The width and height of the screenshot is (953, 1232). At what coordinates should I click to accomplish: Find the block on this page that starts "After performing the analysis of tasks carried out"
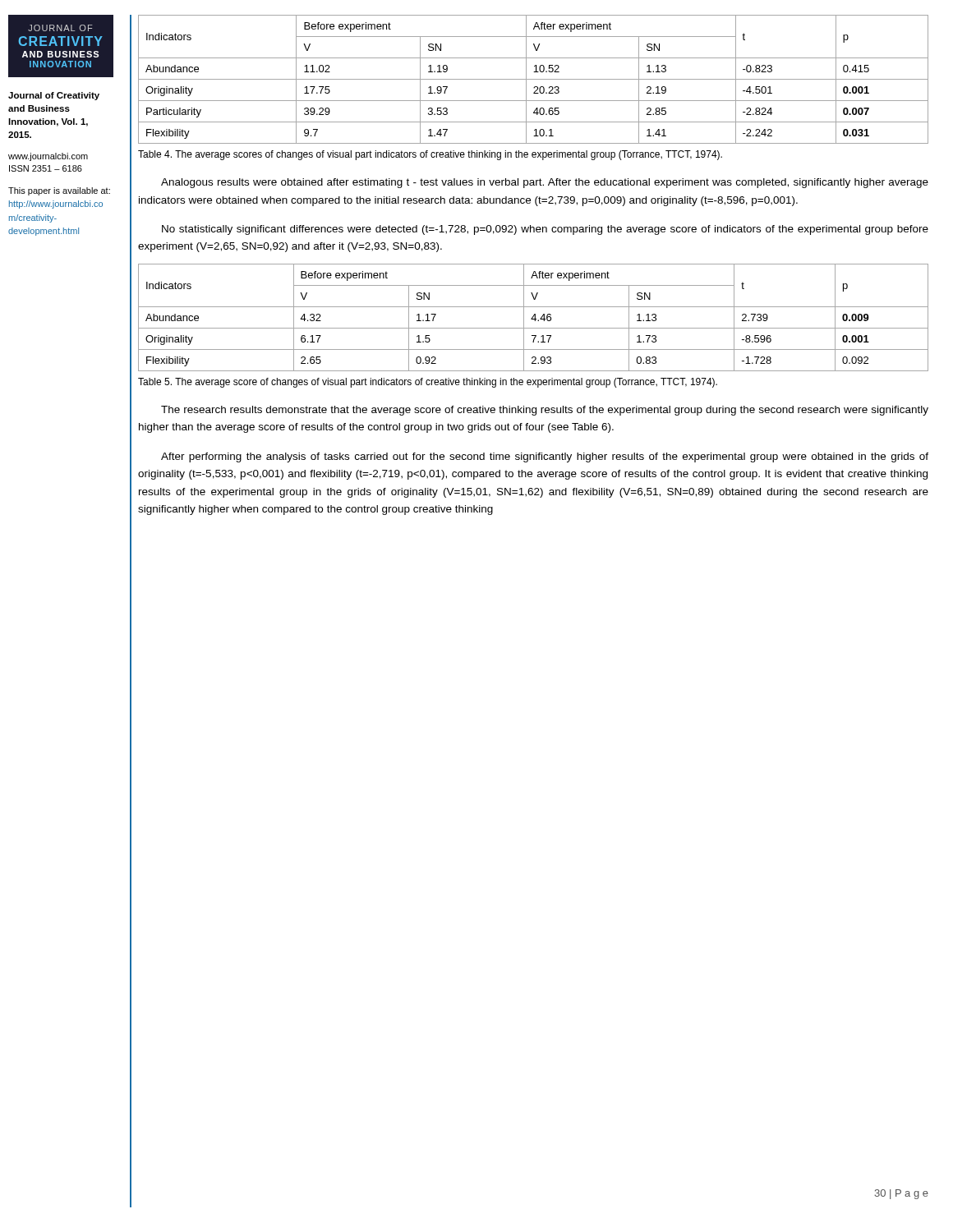[x=533, y=483]
